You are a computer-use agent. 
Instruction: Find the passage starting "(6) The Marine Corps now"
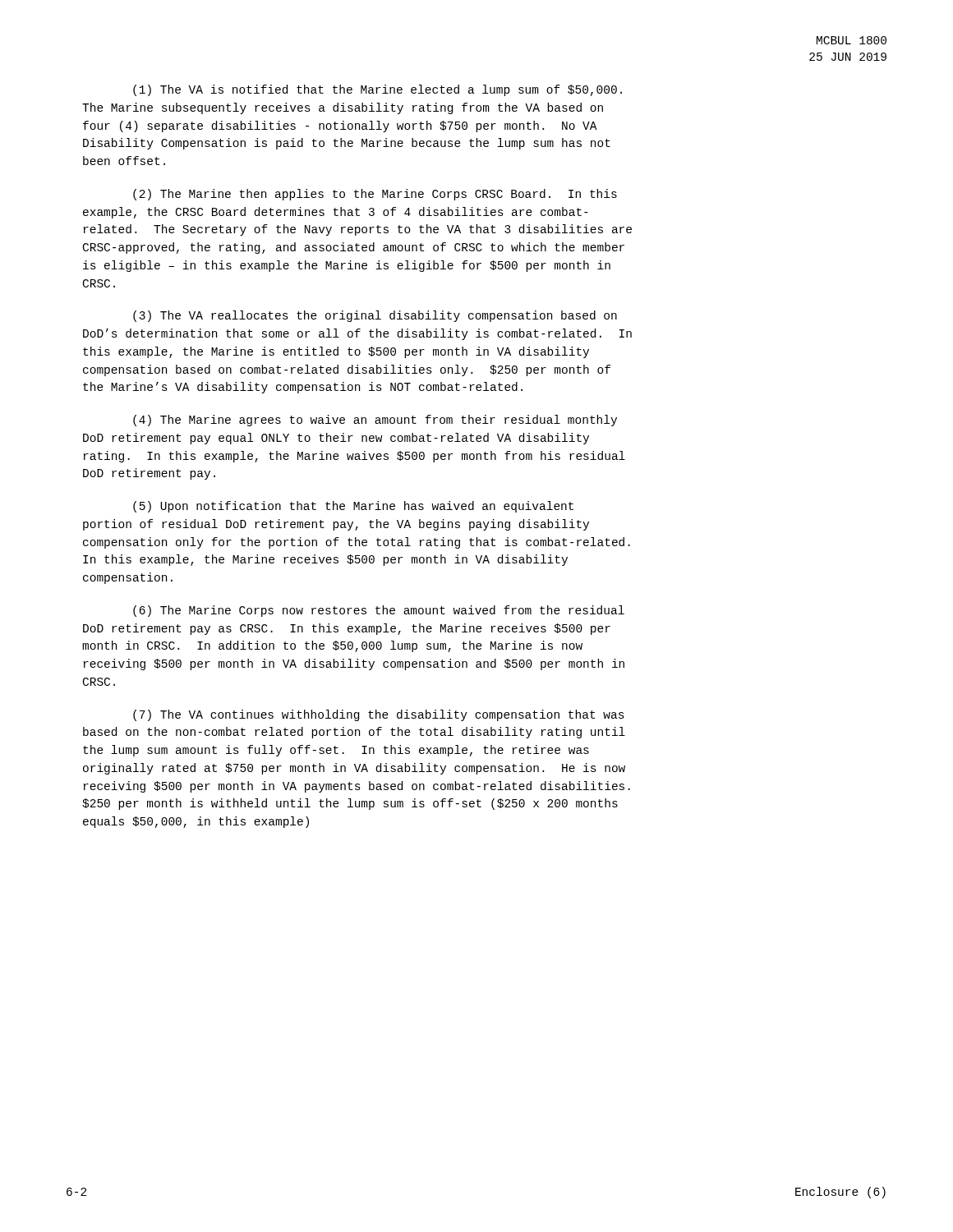[354, 647]
